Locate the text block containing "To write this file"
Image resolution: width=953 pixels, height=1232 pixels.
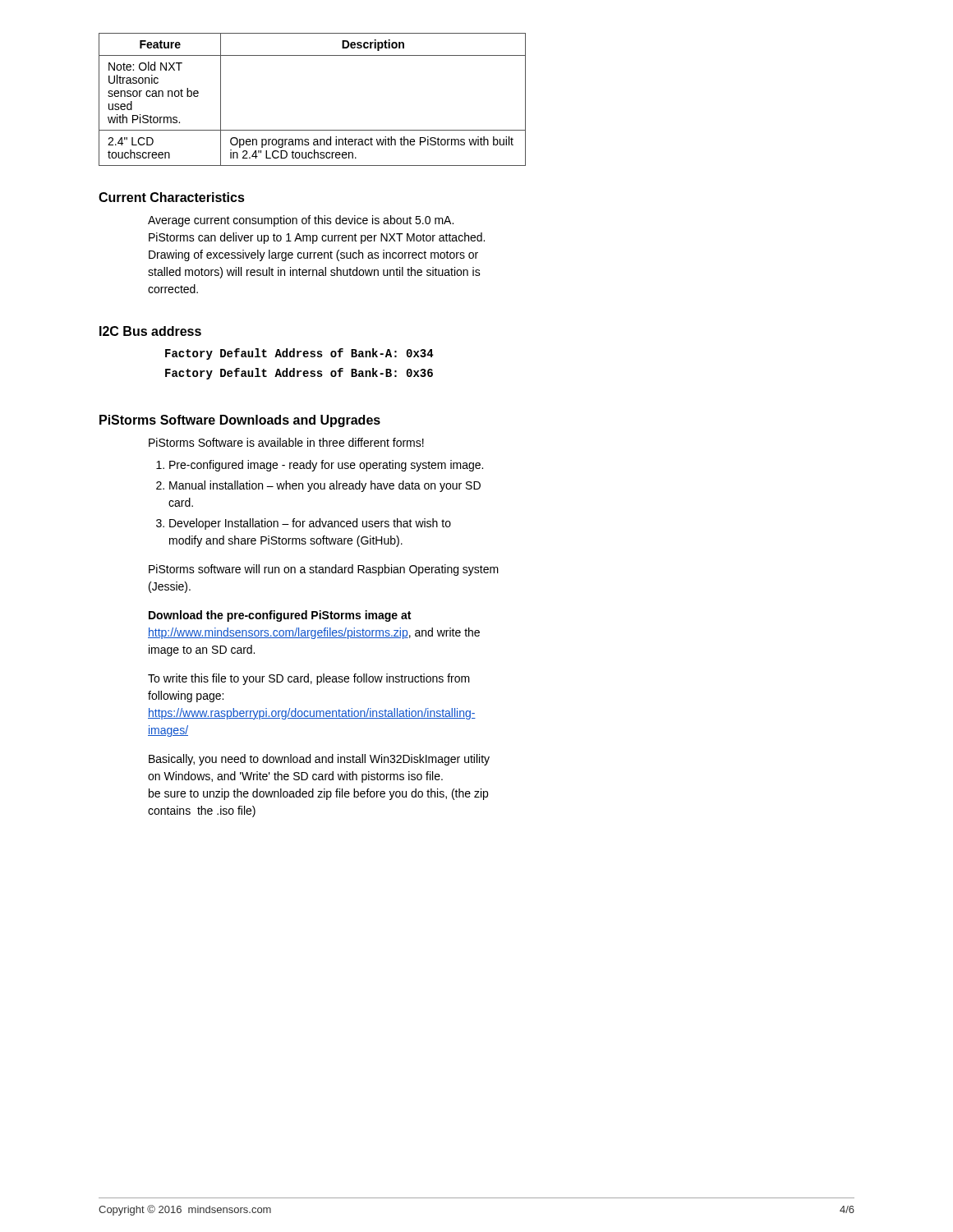312,704
